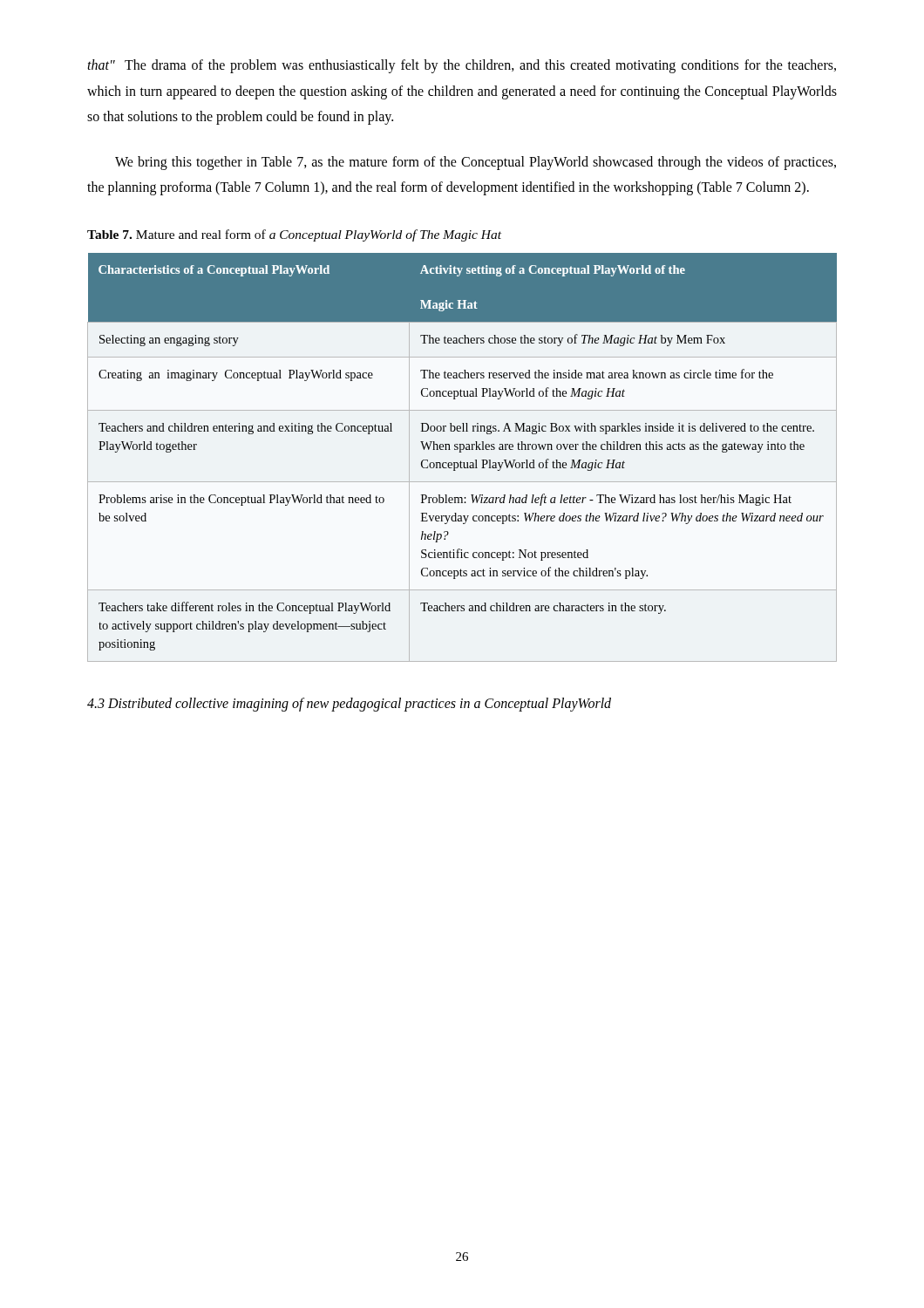
Task: Select the caption containing "Table 7. Mature and real"
Action: coord(294,234)
